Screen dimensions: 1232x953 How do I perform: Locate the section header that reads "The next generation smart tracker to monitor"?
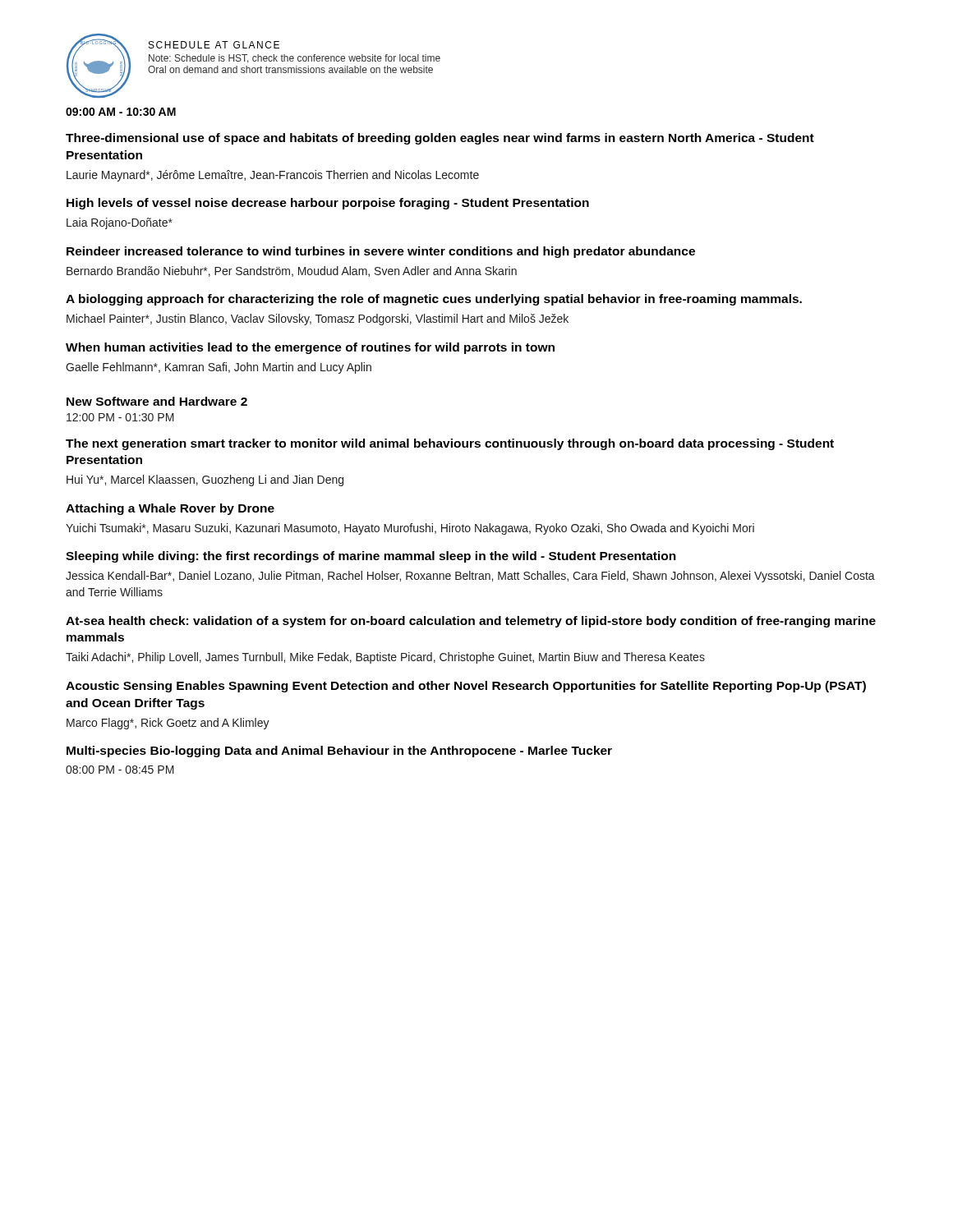coord(450,451)
